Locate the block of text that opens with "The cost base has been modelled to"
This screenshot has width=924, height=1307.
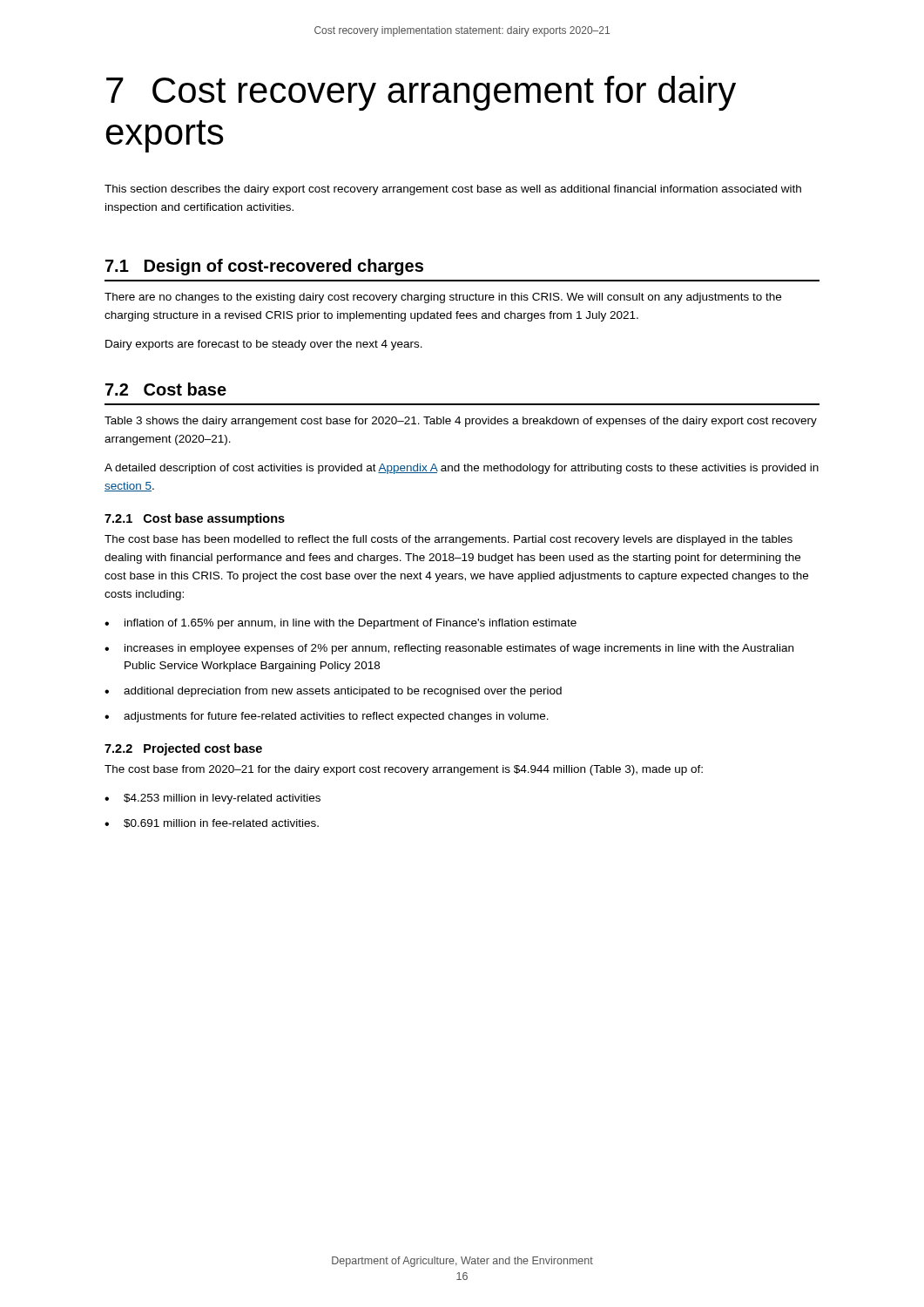(x=457, y=566)
